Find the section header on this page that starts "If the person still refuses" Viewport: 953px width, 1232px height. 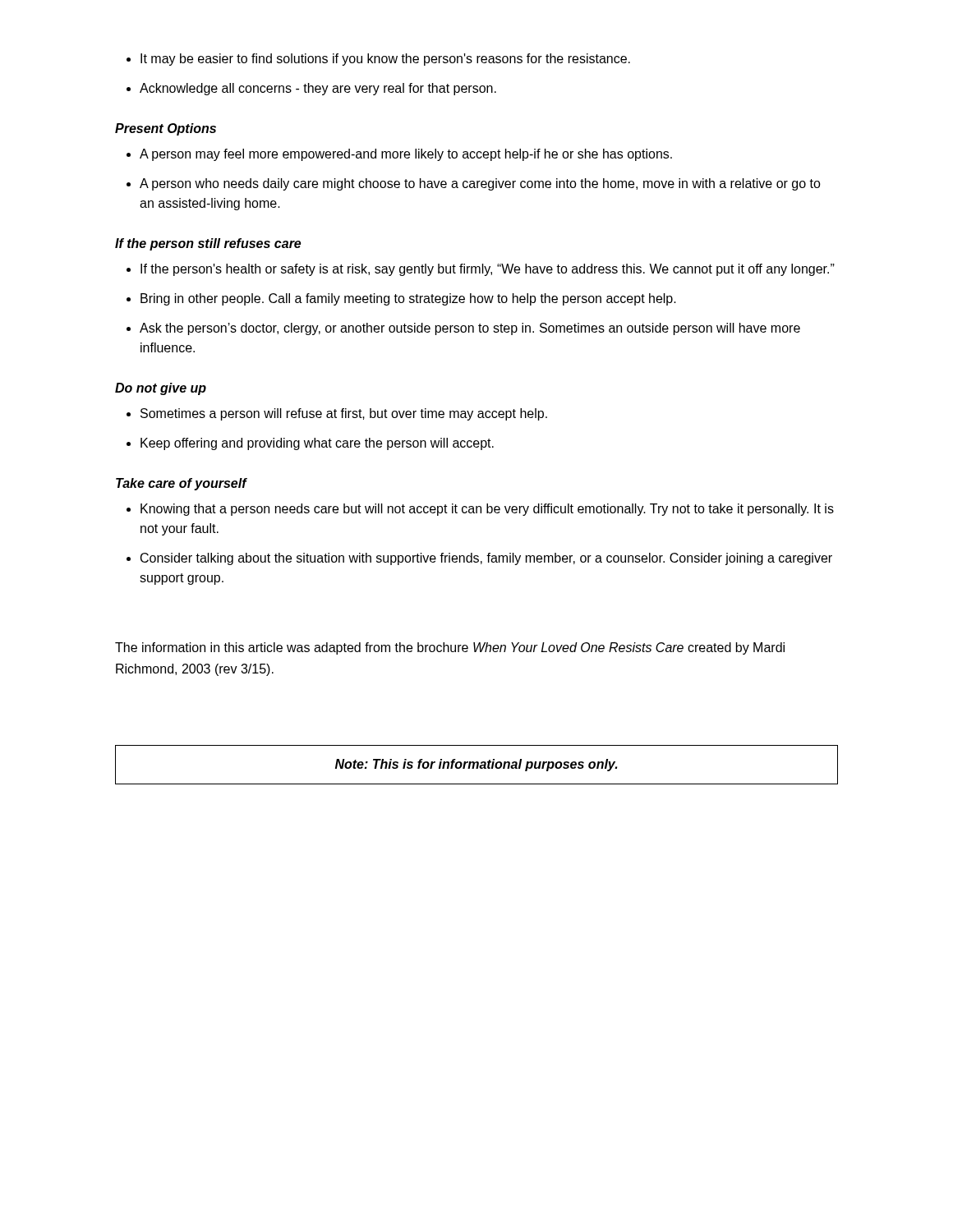coord(208,244)
